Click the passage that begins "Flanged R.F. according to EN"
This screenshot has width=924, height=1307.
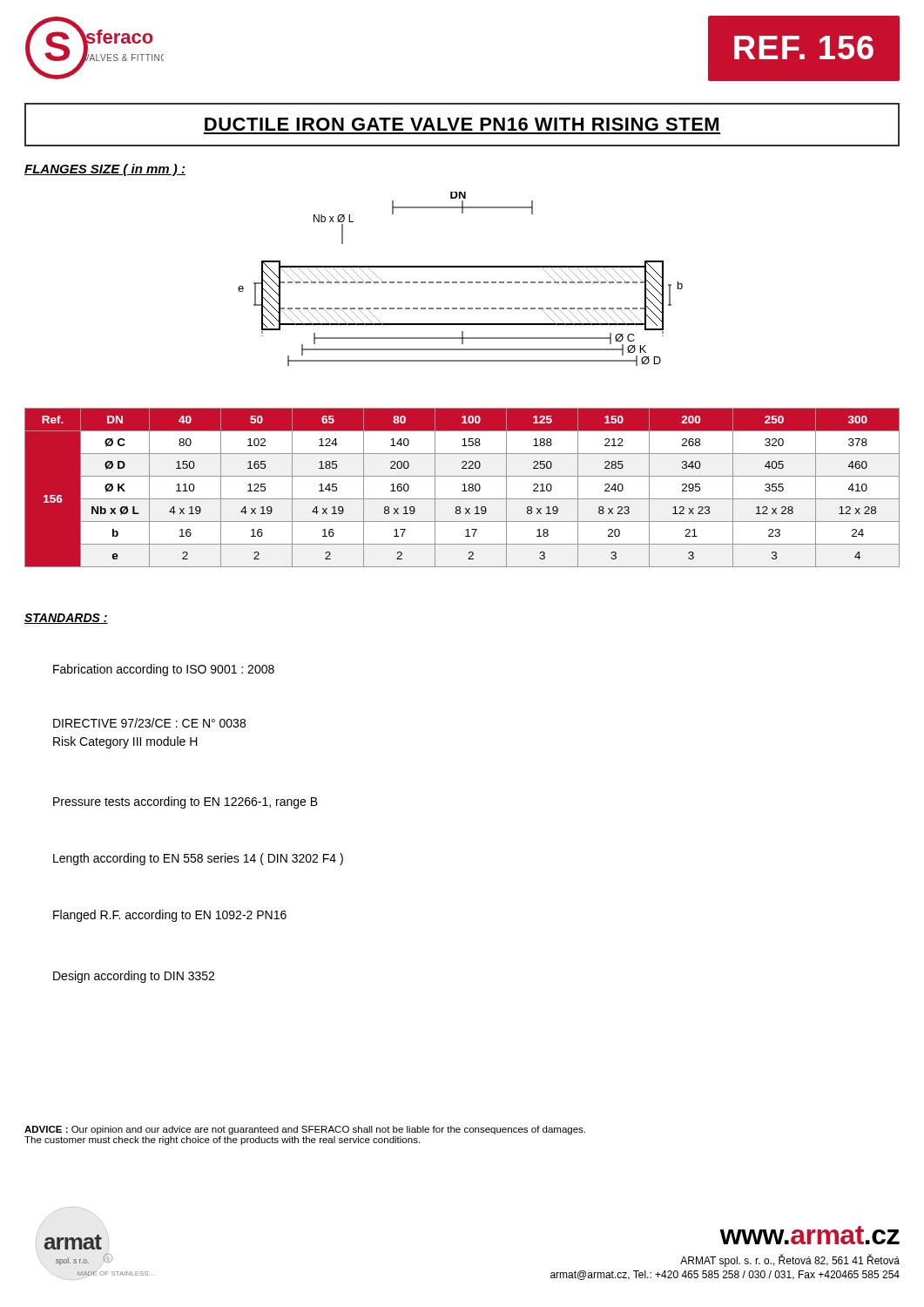(170, 915)
